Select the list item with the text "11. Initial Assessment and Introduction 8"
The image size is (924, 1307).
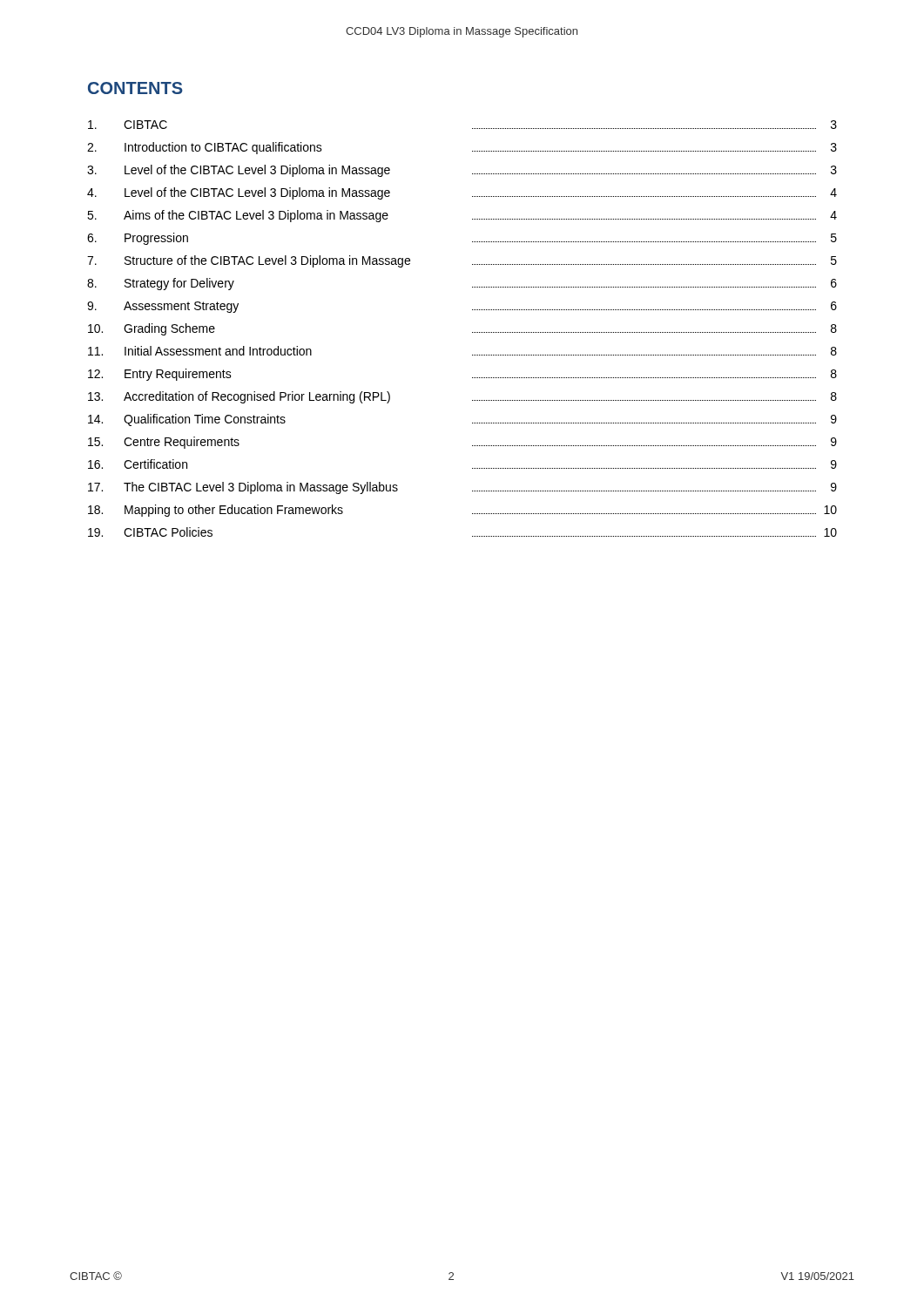[x=462, y=351]
